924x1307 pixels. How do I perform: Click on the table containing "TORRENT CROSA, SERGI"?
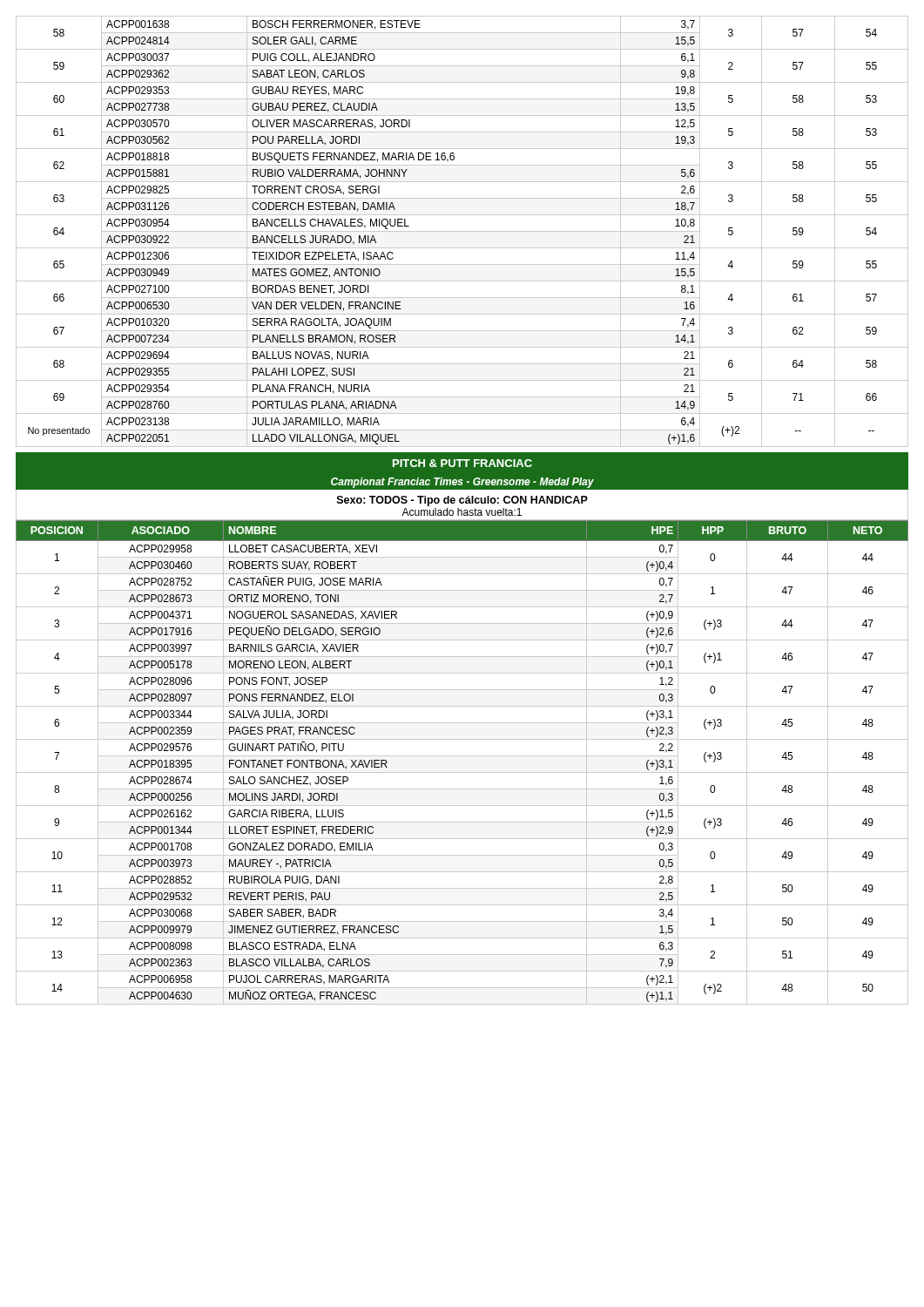(x=462, y=231)
